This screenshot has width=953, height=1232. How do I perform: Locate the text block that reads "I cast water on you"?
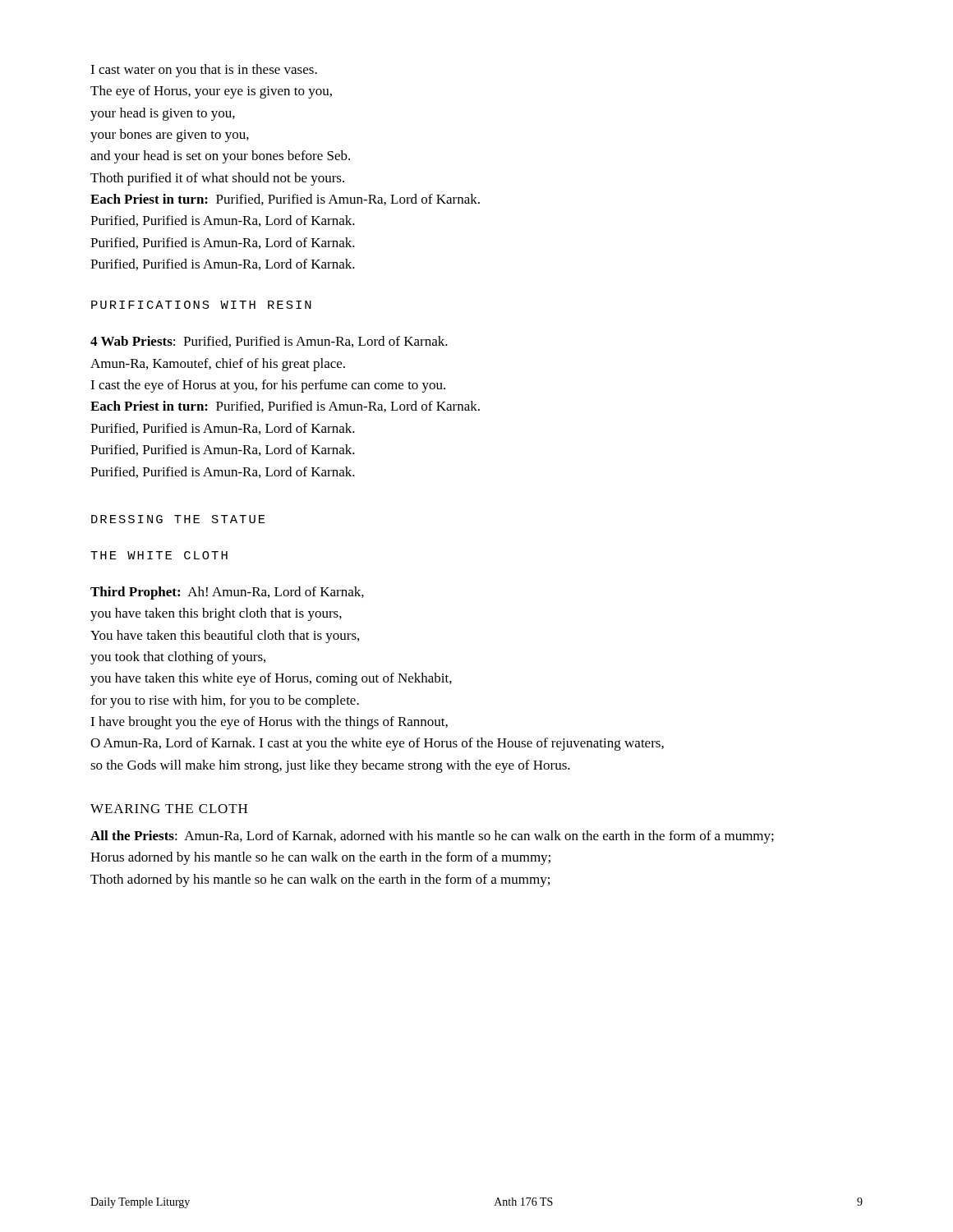click(x=204, y=71)
